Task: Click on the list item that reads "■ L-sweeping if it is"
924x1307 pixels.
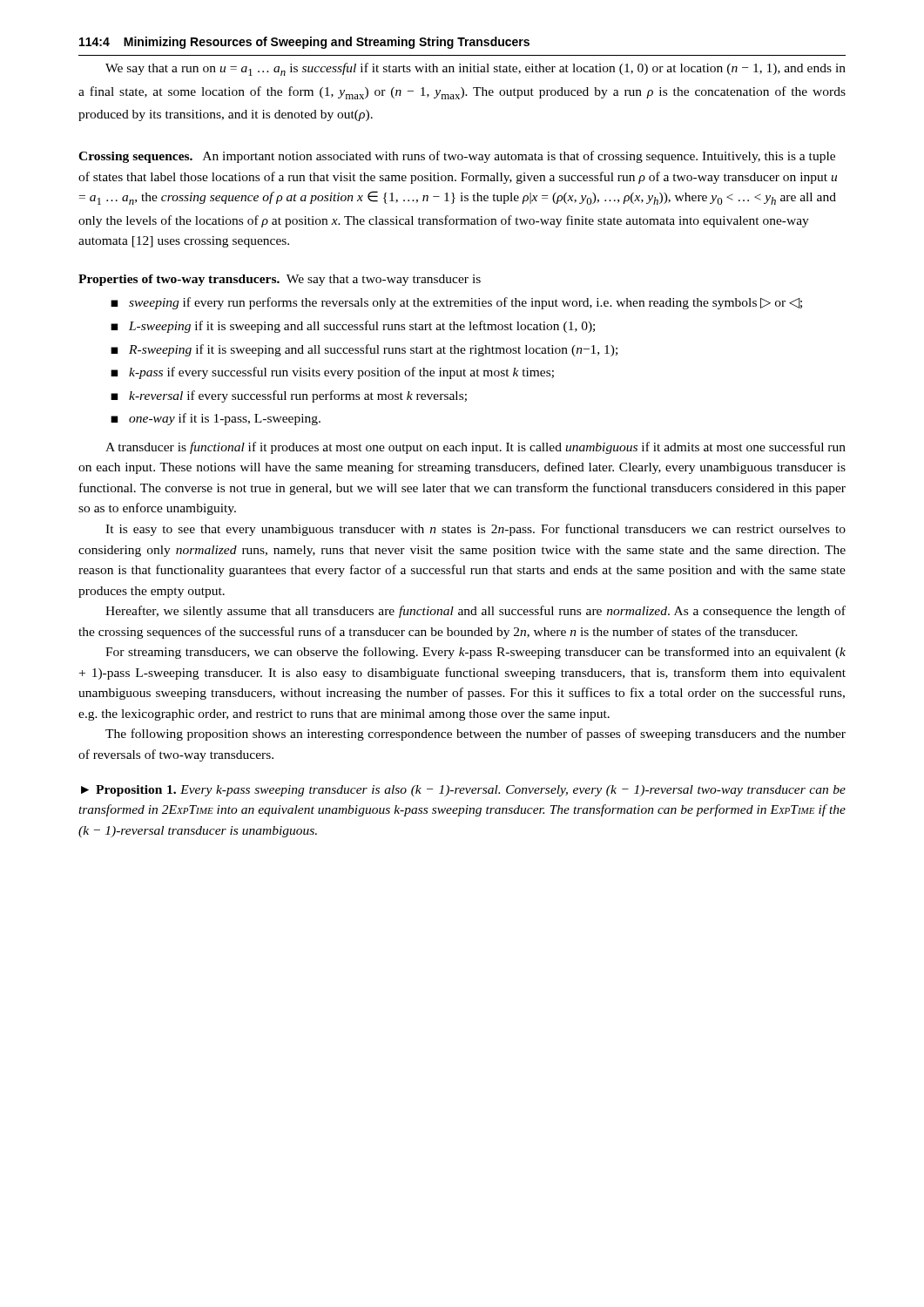Action: [474, 326]
